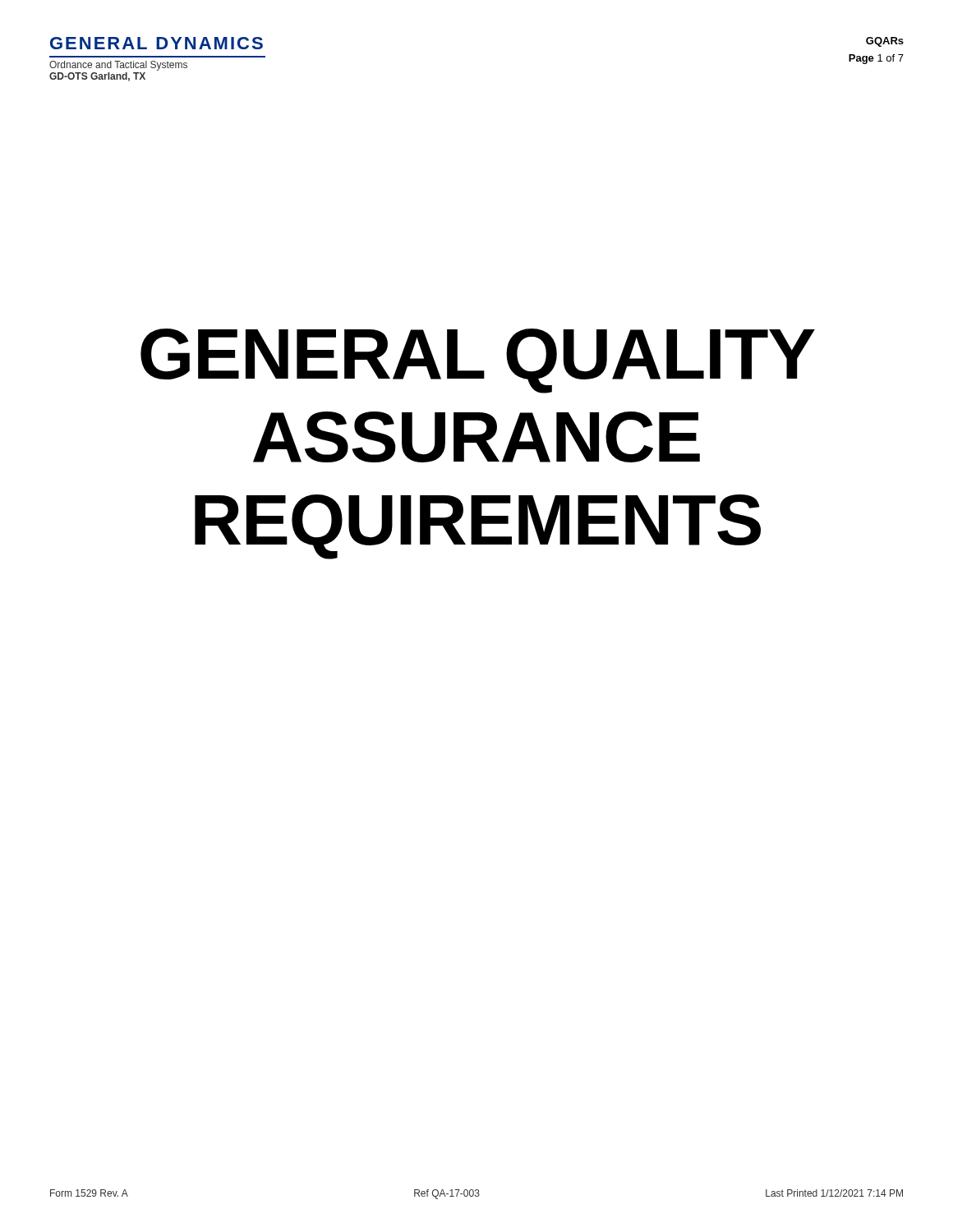Find the title
The image size is (953, 1232).
(x=476, y=437)
